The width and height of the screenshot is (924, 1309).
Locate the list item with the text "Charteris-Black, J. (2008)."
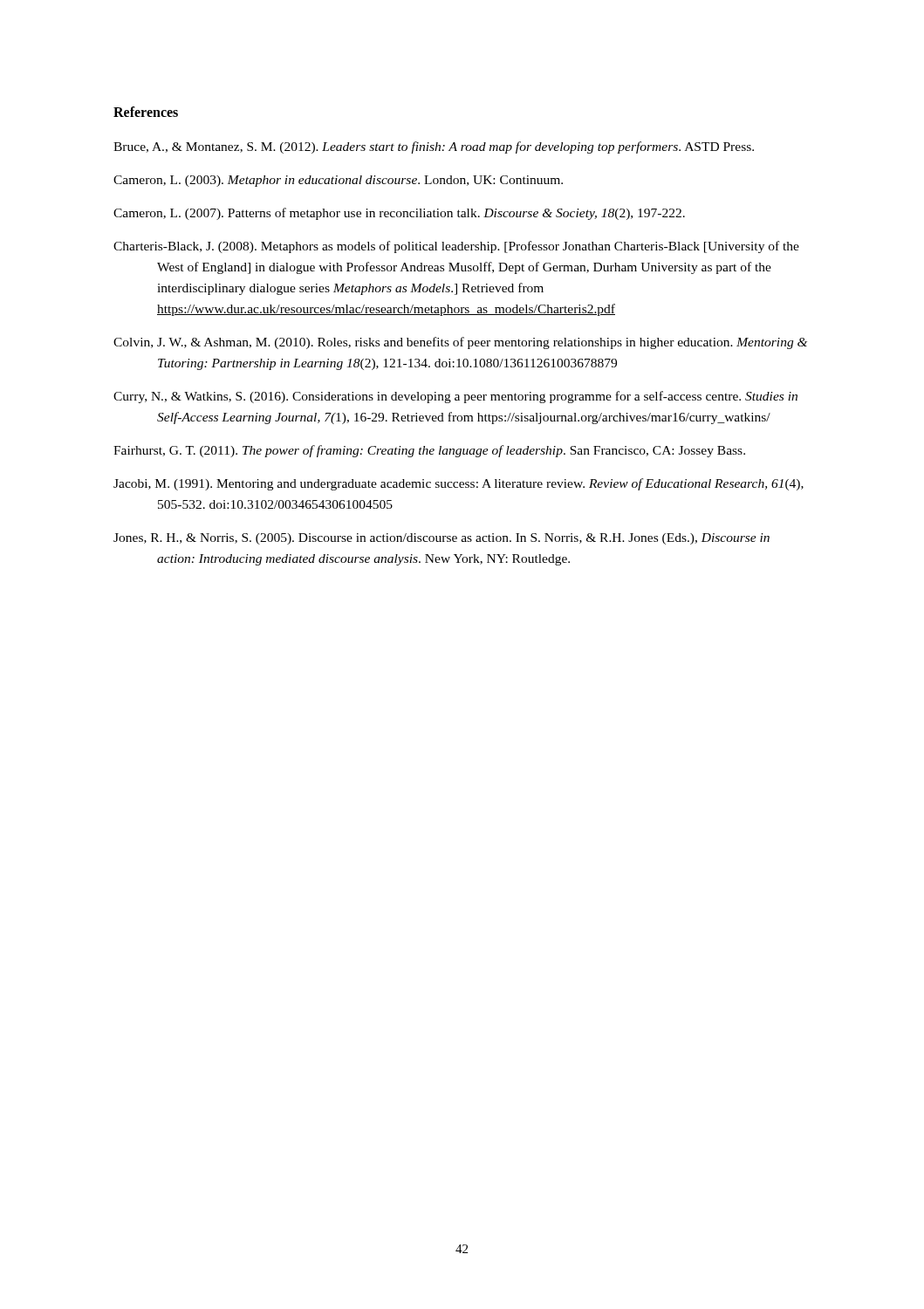coord(456,277)
